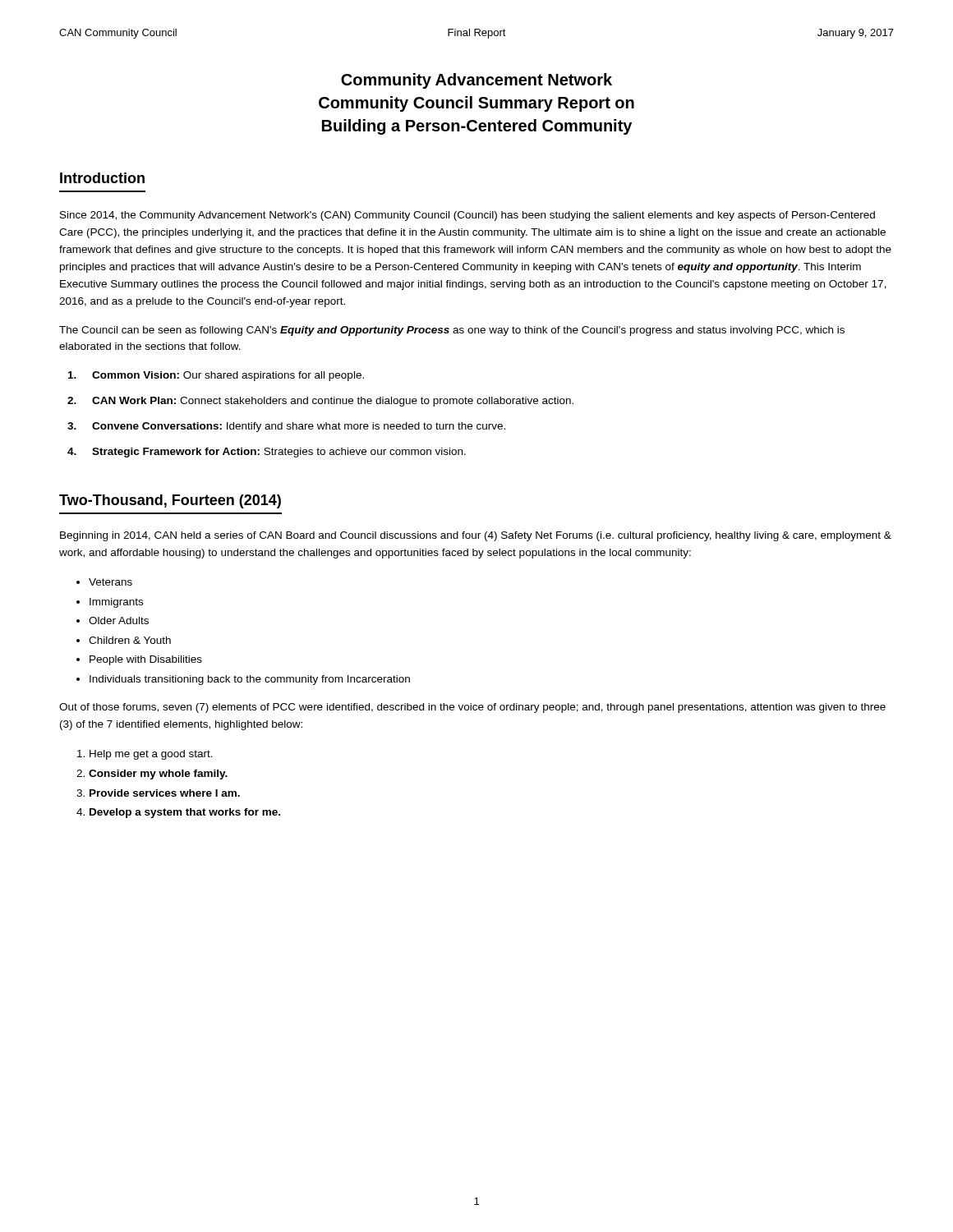Find the list item that says "2. CAN Work Plan: Connect stakeholders and"
Screen dimensions: 1232x953
pos(321,401)
